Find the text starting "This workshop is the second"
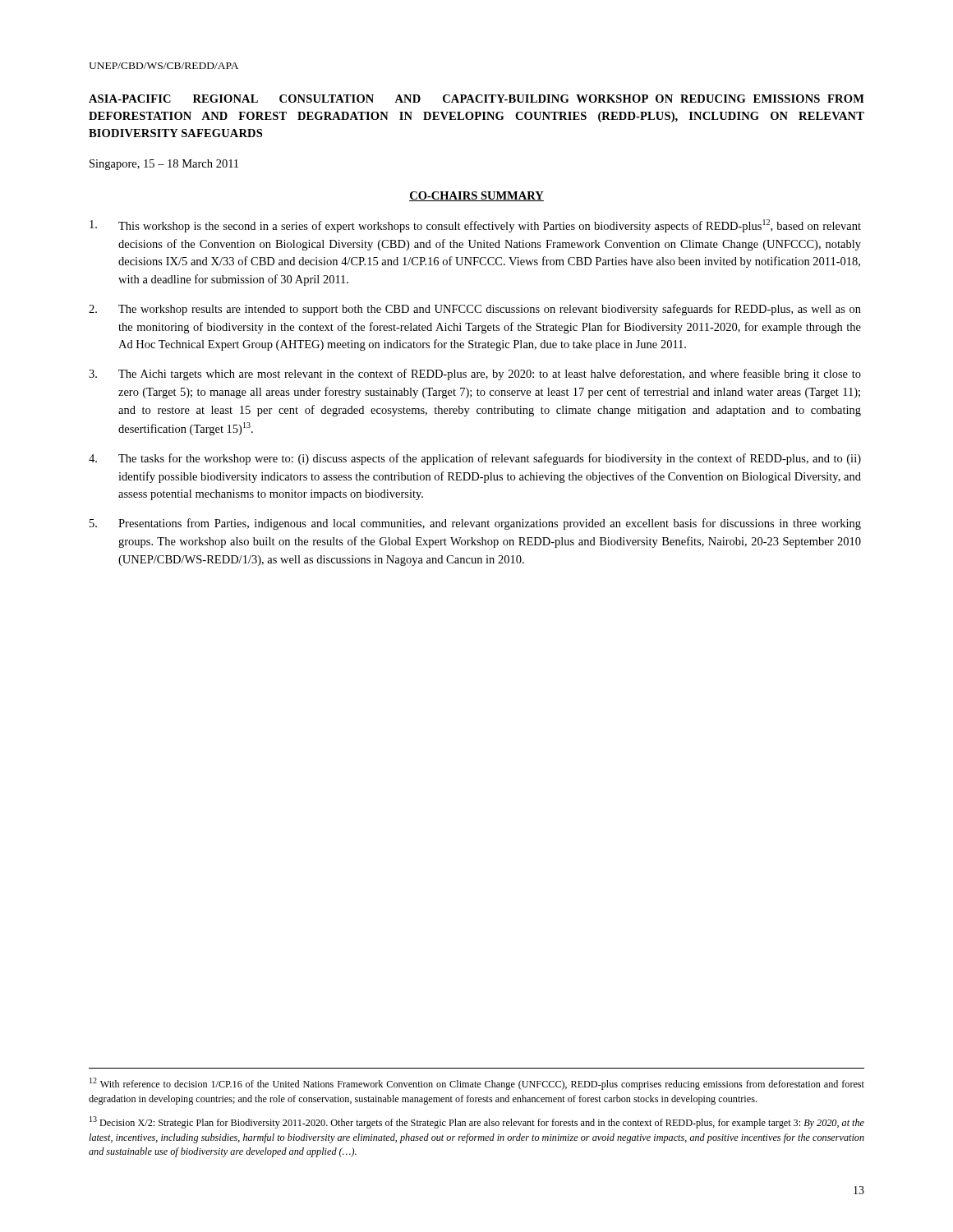 pyautogui.click(x=475, y=253)
